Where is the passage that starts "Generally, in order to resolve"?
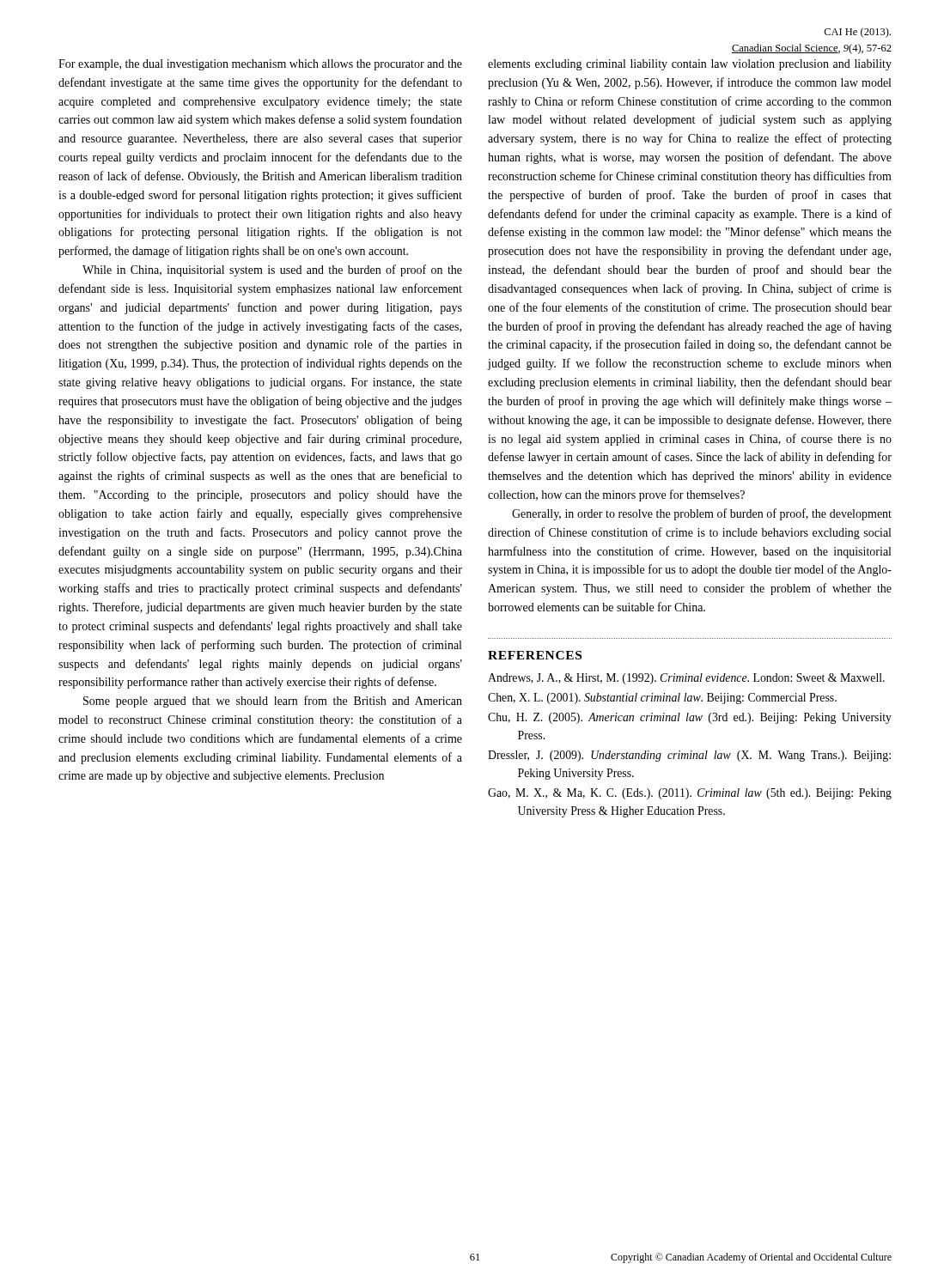This screenshot has height=1288, width=950. coord(690,561)
